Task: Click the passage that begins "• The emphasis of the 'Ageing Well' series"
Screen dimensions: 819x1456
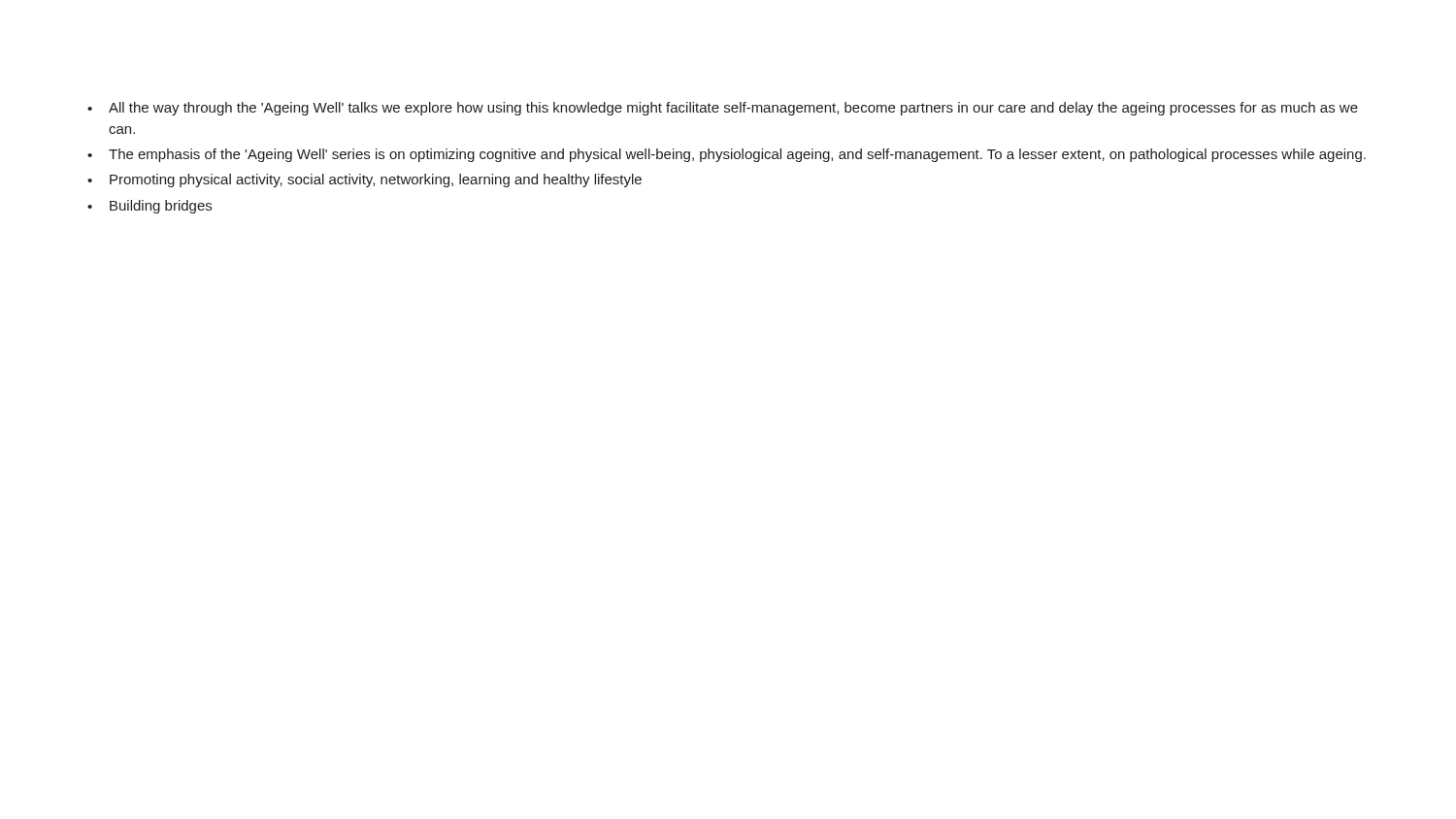Action: click(728, 154)
